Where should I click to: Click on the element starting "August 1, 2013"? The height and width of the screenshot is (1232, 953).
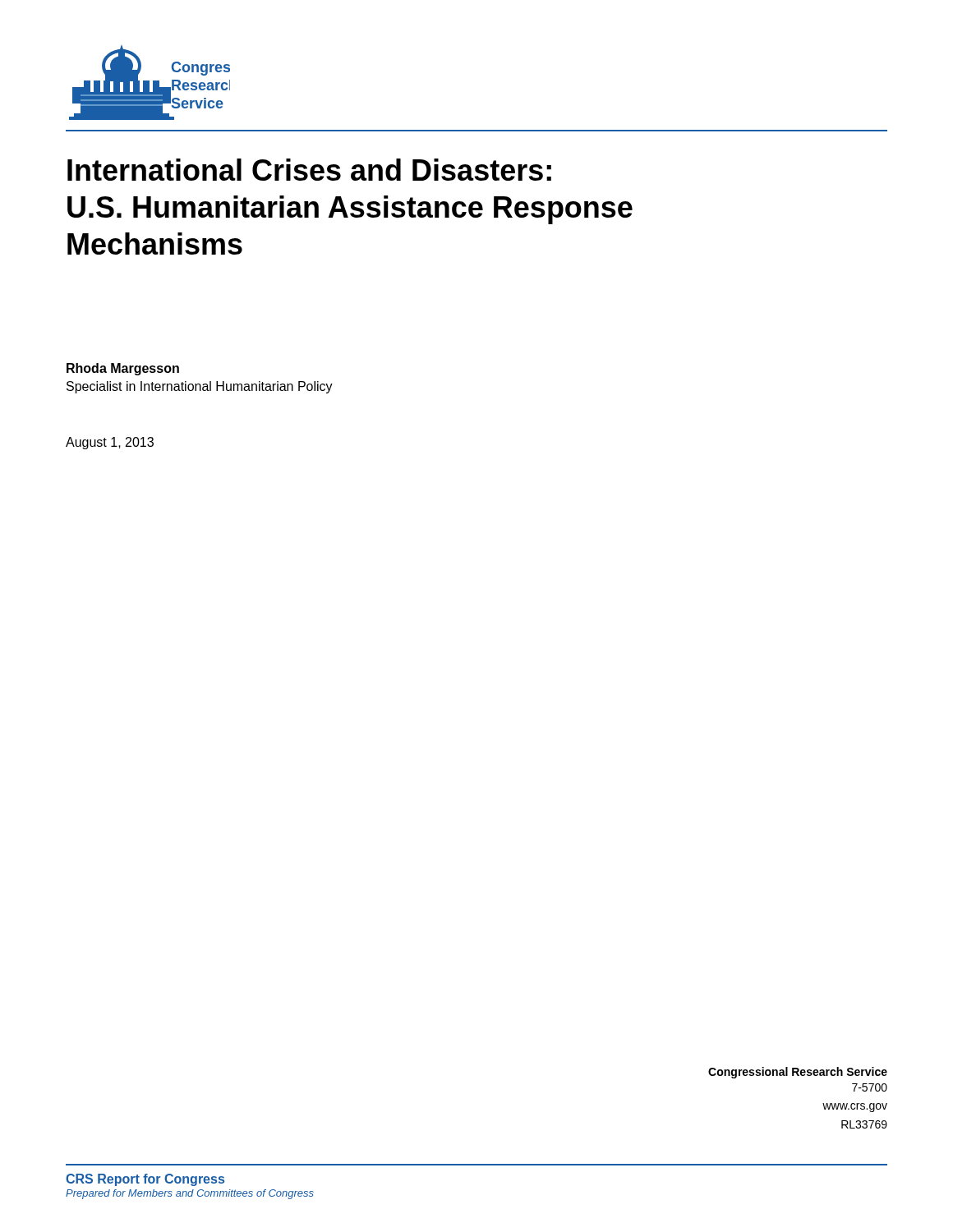click(110, 442)
